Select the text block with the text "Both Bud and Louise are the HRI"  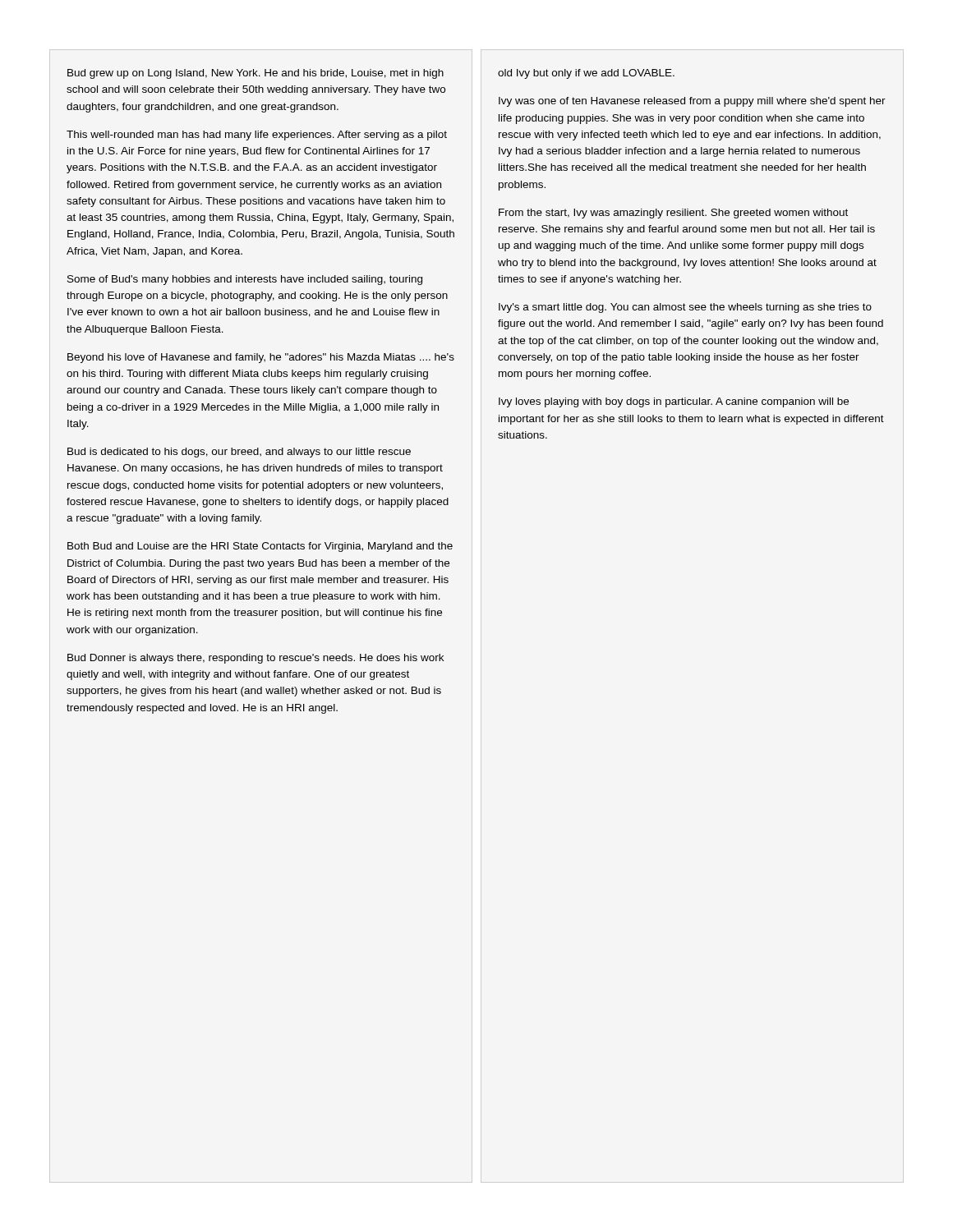pyautogui.click(x=260, y=588)
